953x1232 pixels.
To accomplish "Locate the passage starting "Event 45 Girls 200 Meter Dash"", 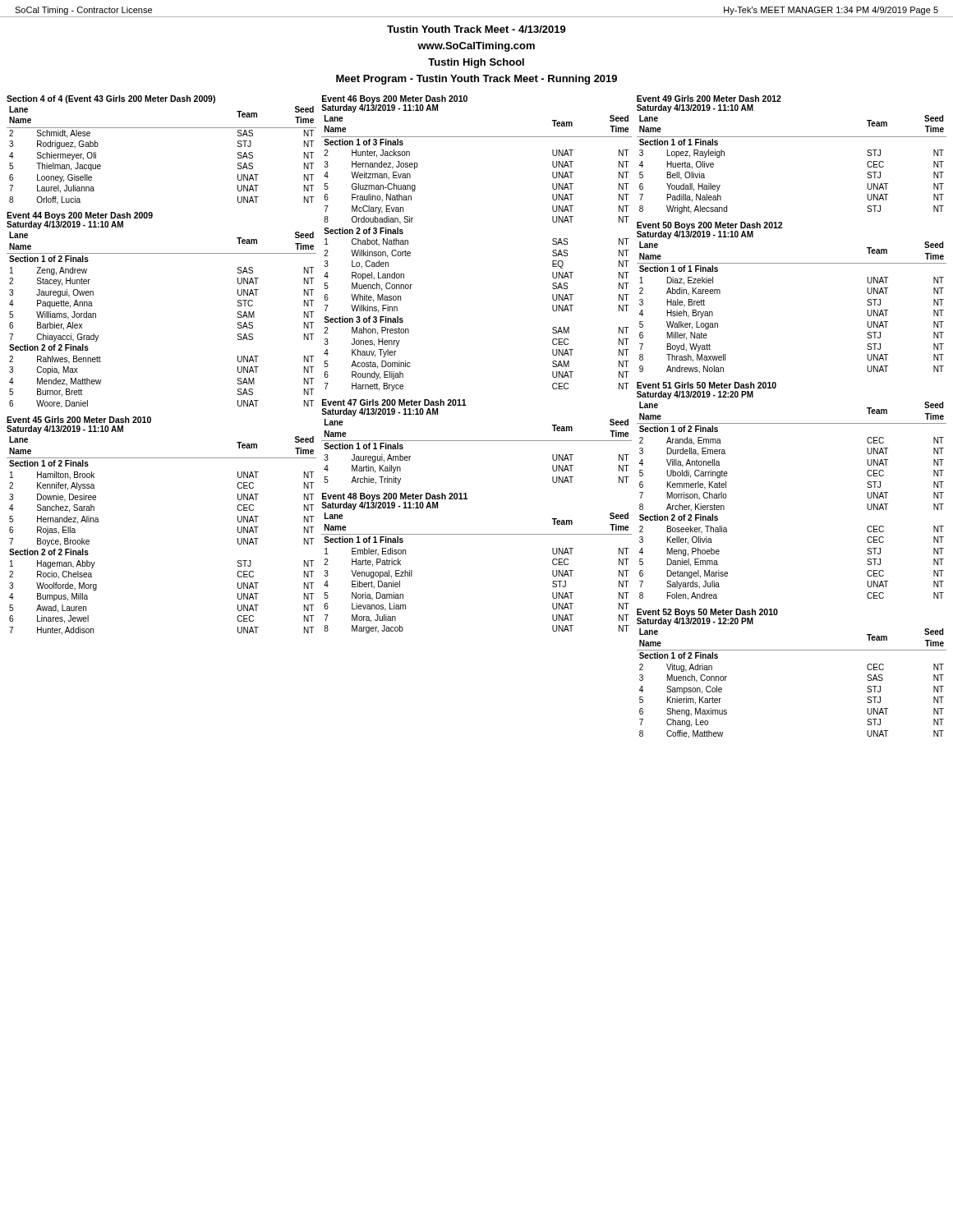I will pyautogui.click(x=79, y=420).
